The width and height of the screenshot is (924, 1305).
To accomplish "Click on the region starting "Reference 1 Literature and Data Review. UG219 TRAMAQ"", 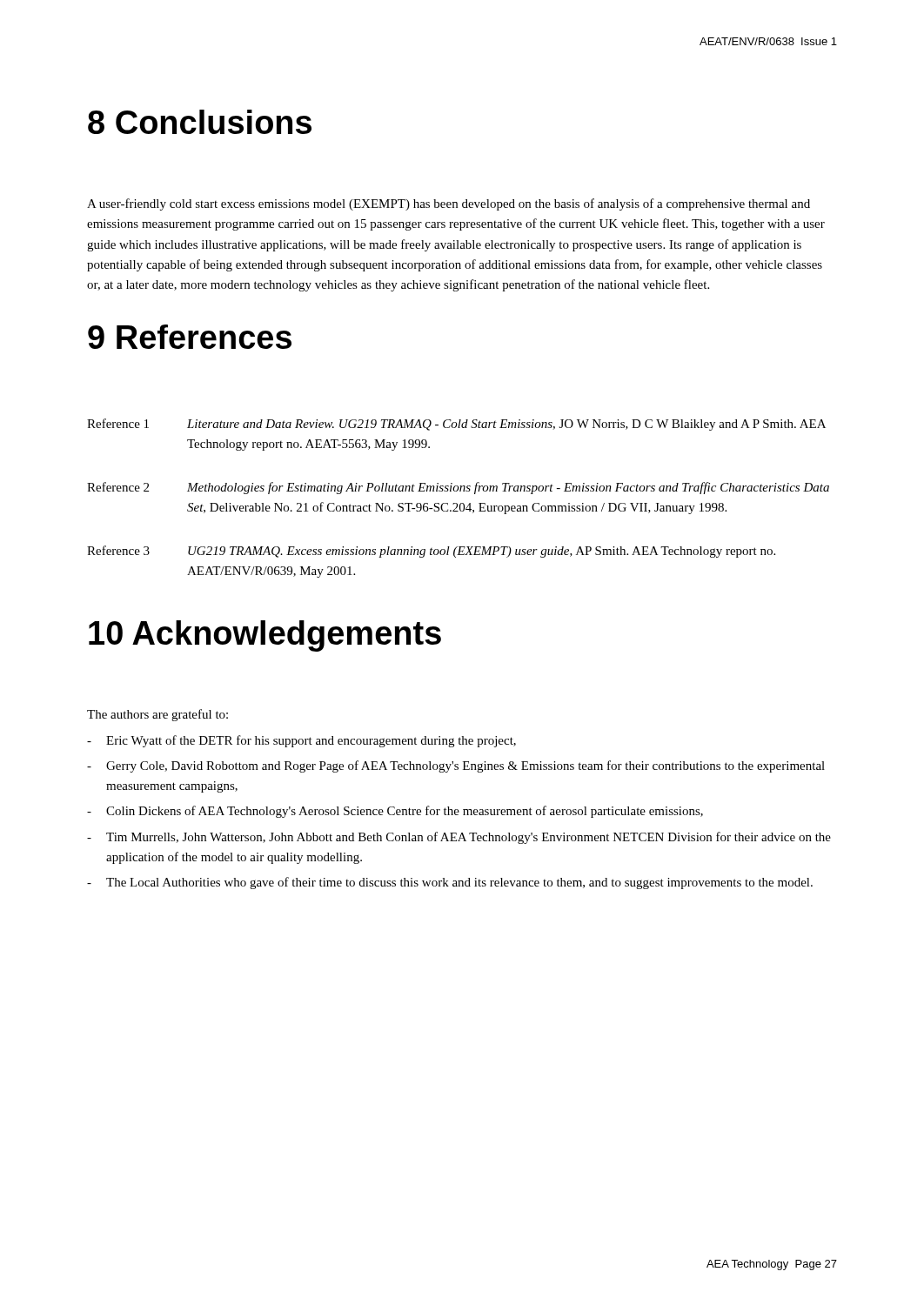I will 462,437.
